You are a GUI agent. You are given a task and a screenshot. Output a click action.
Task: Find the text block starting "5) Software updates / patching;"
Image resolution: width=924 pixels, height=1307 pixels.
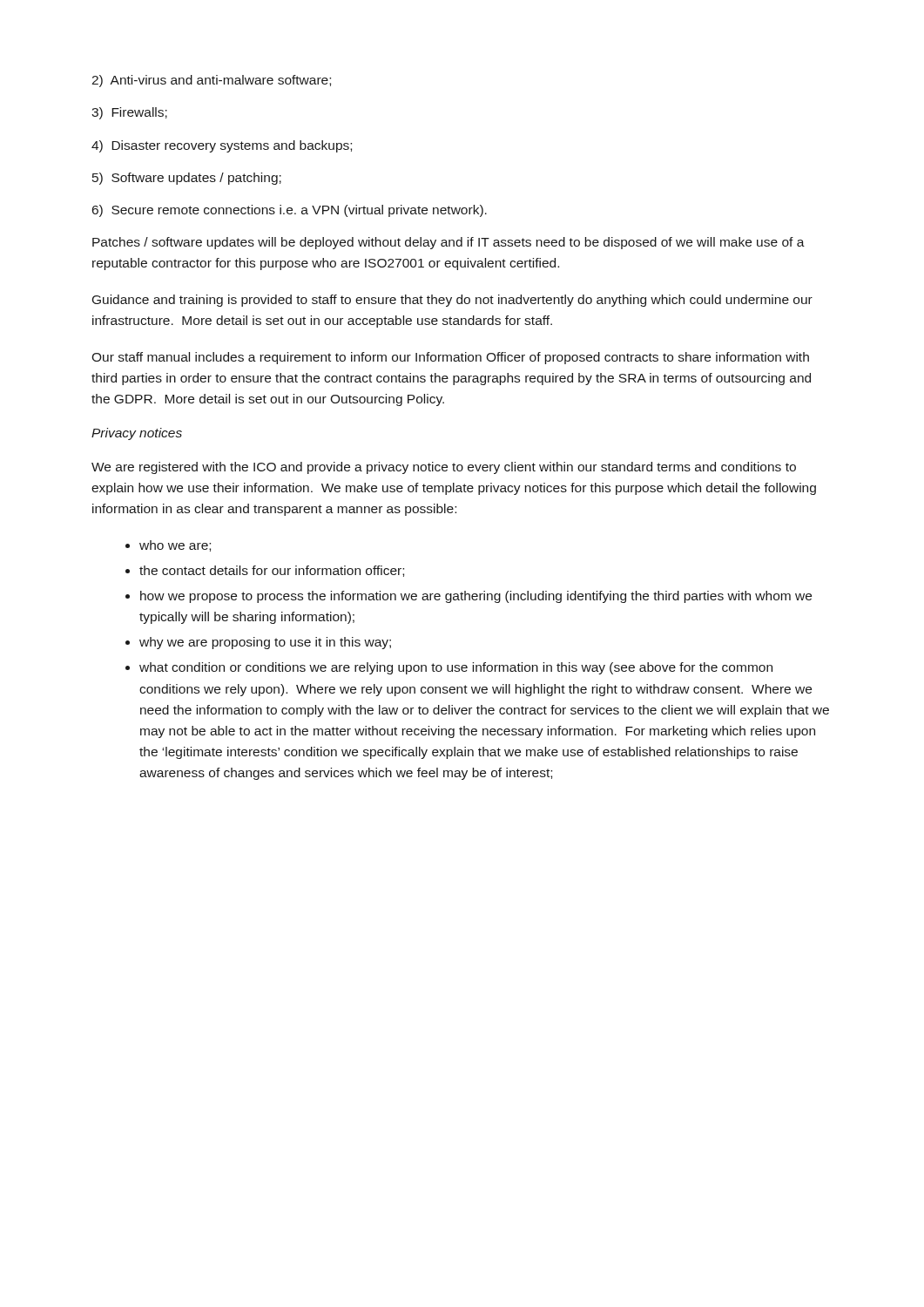click(187, 177)
